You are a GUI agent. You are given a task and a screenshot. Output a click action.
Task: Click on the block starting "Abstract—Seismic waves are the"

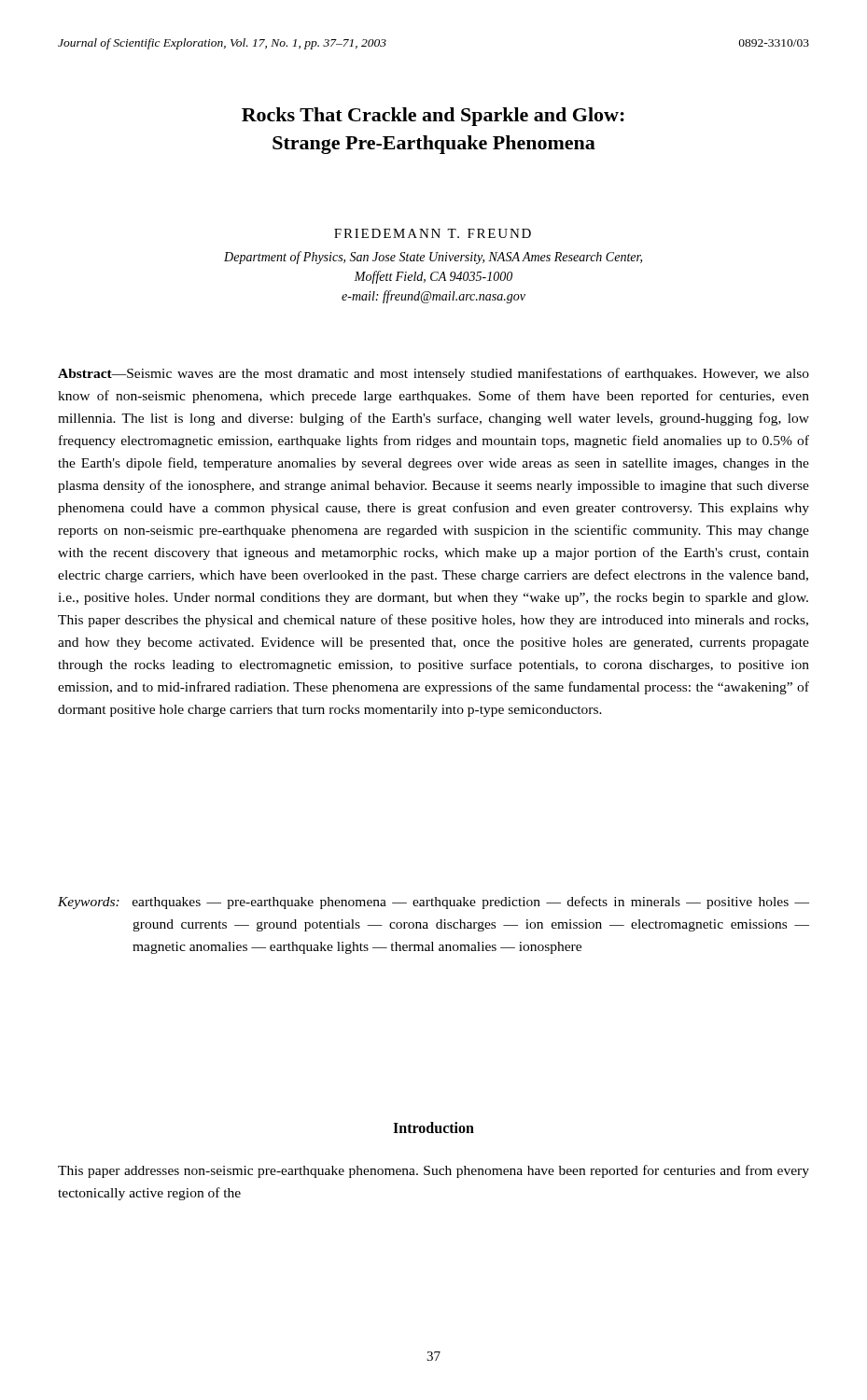click(x=434, y=541)
